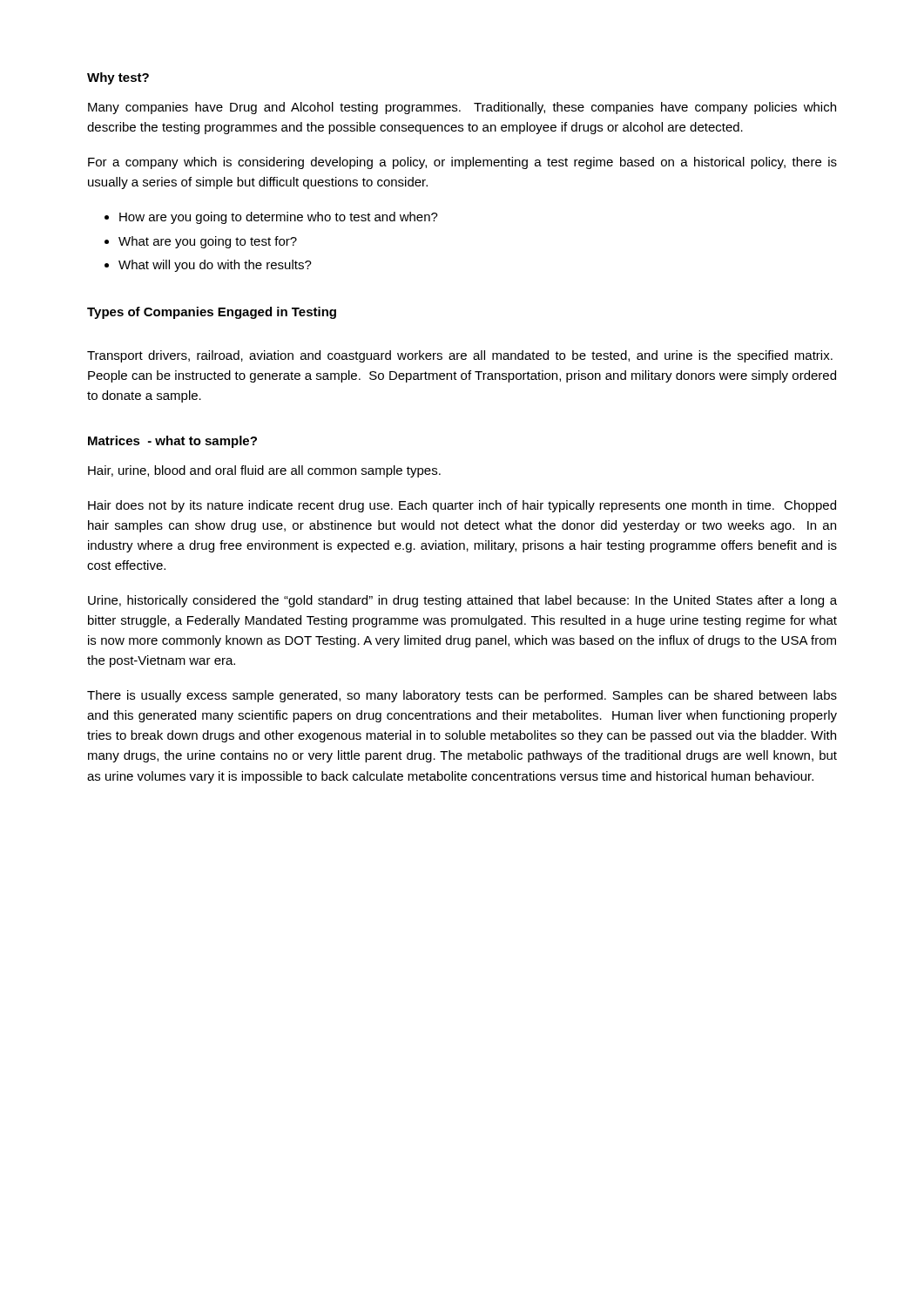
Task: Click on the text block starting "How are you going to determine"
Action: tap(278, 217)
